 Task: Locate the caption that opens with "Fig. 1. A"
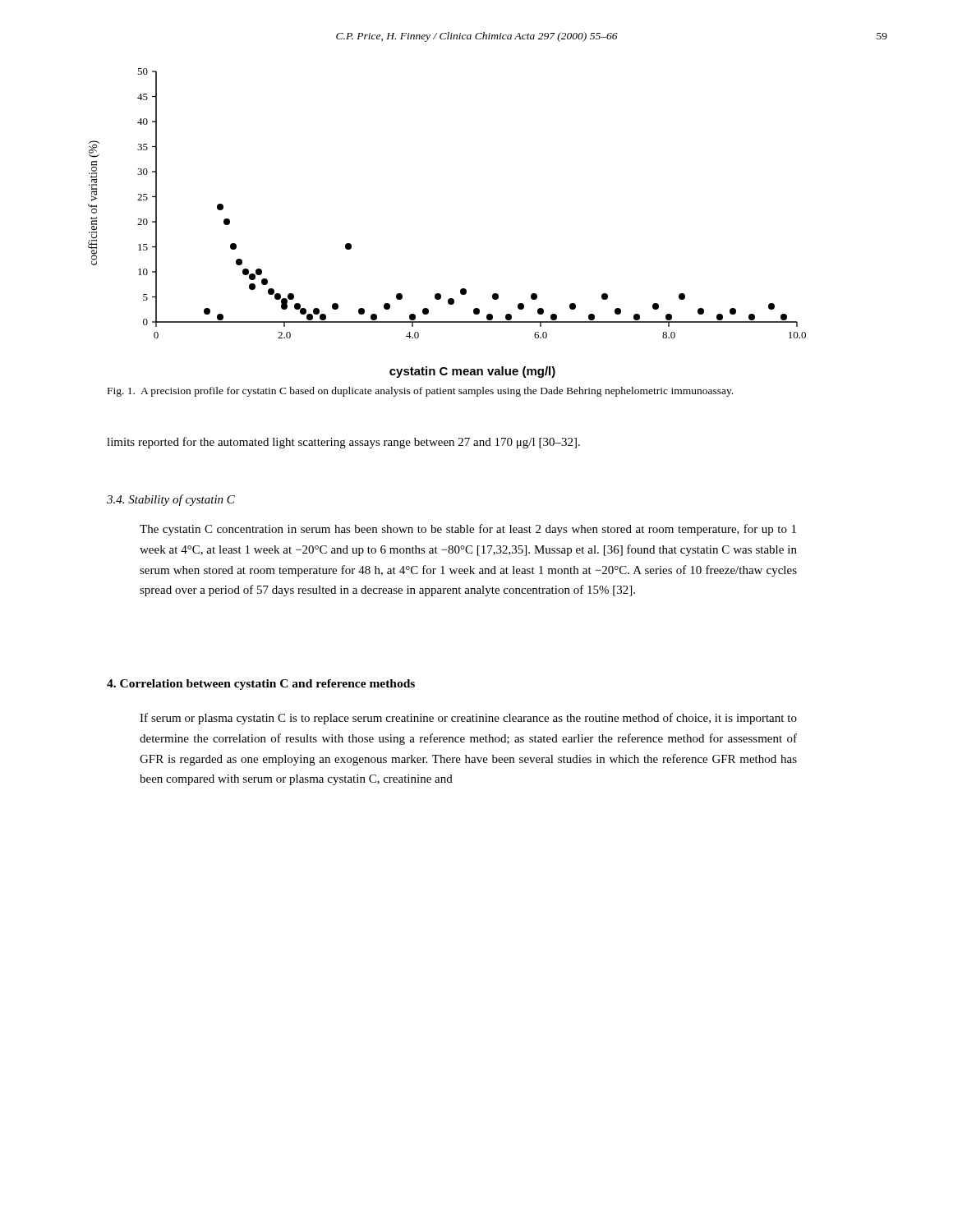[420, 391]
